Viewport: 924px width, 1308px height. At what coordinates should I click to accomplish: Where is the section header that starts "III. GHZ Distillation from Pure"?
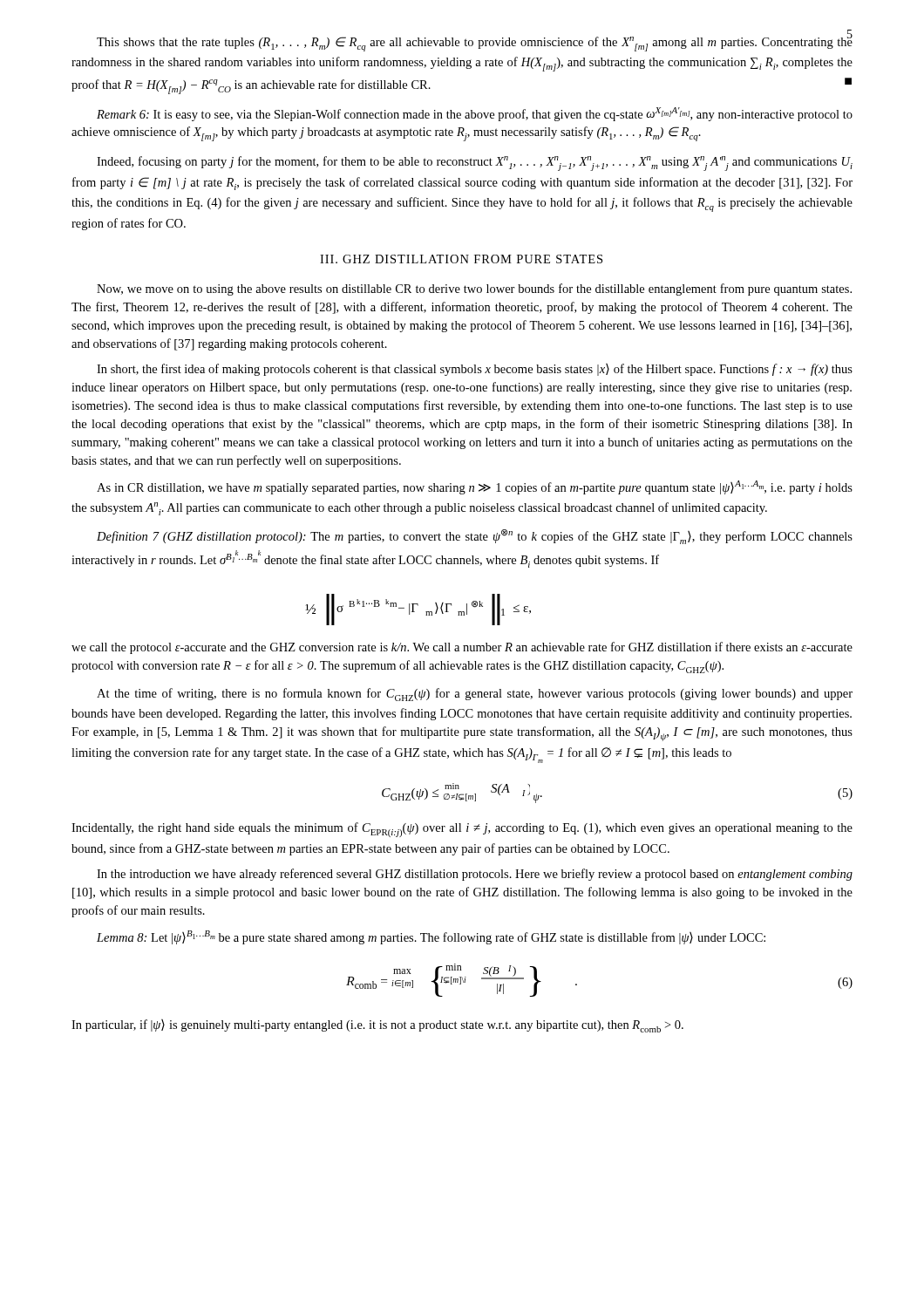462,259
